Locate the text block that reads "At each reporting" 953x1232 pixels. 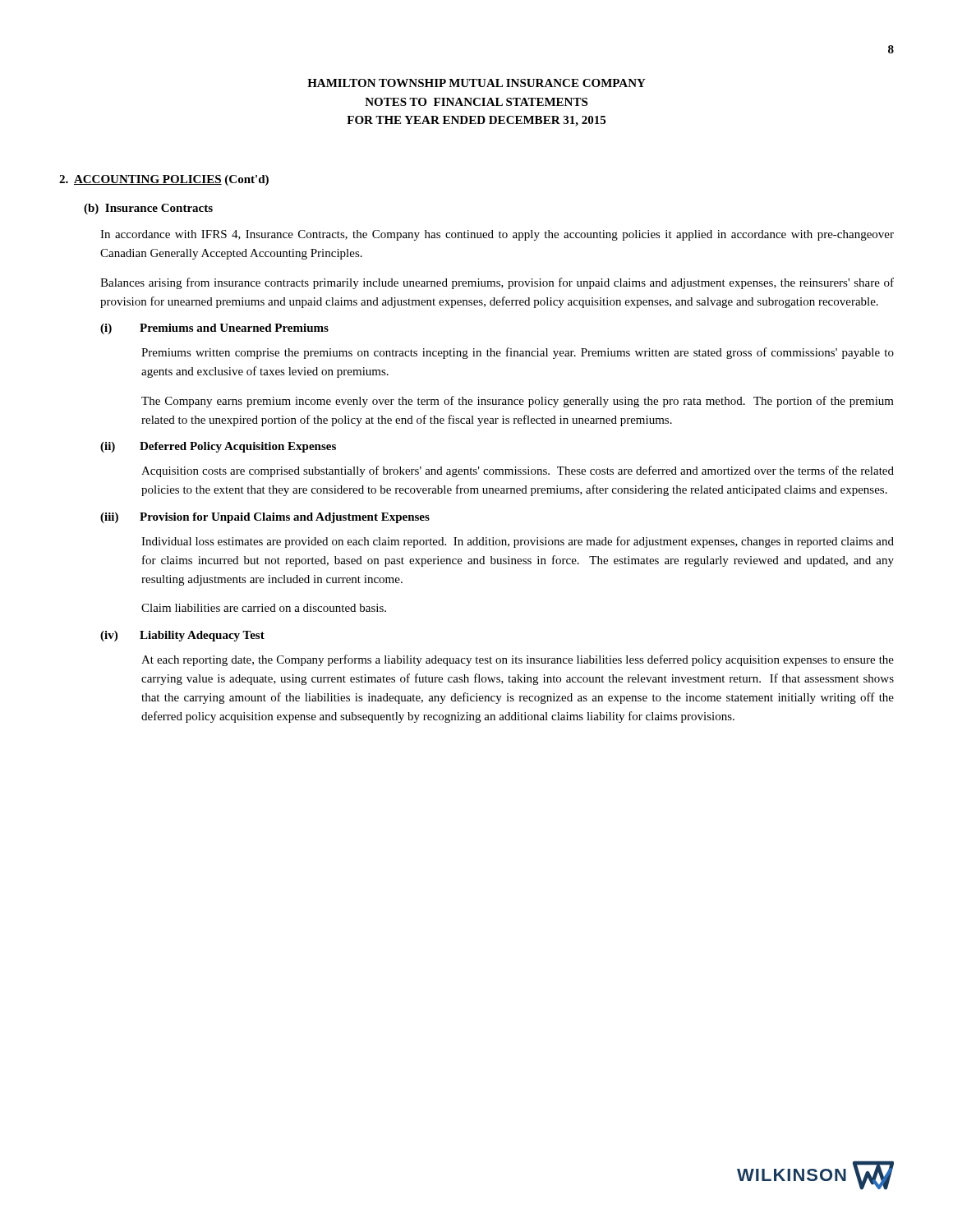tap(518, 688)
